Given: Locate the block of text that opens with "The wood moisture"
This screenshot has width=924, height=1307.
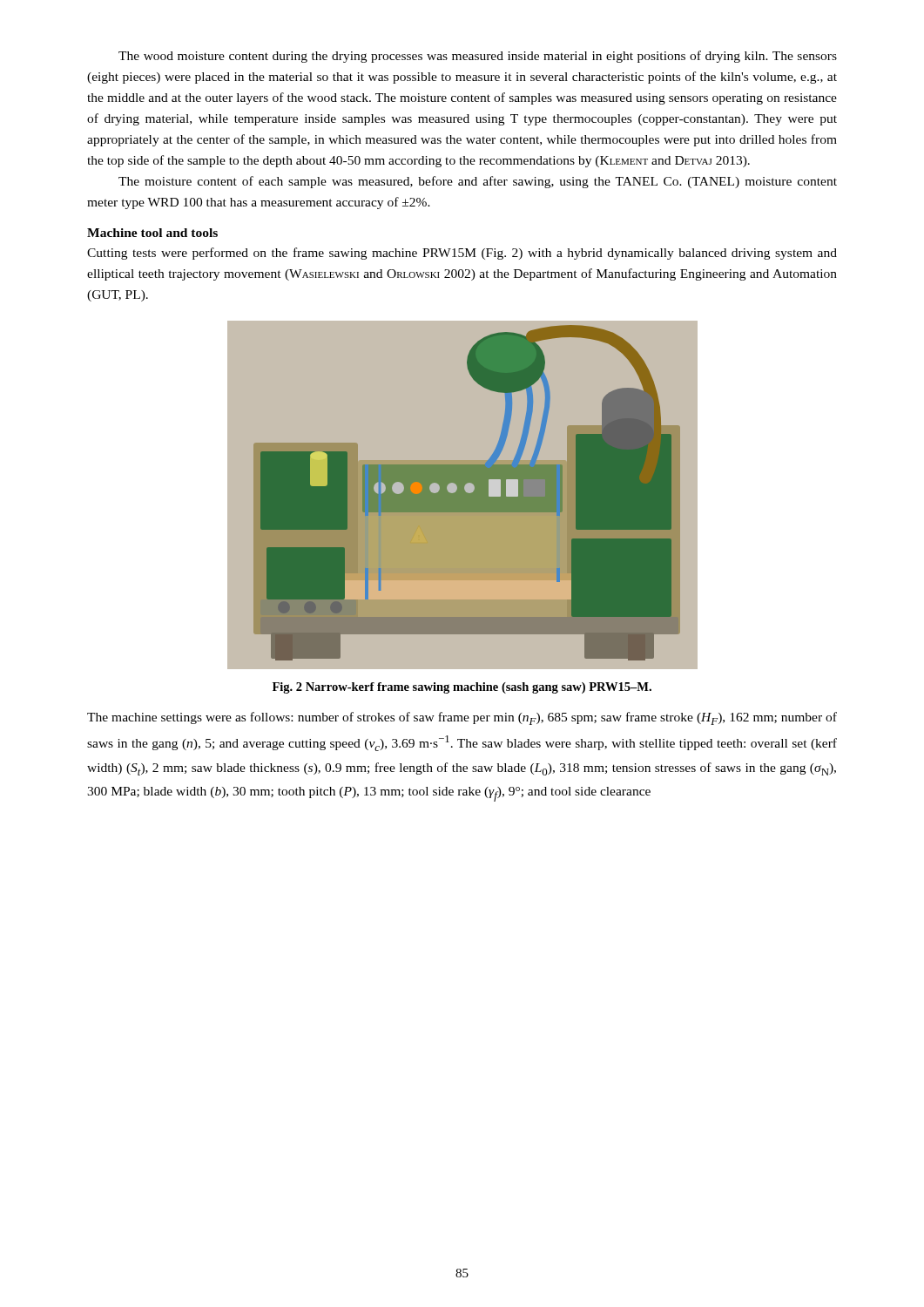Looking at the screenshot, I should 462,129.
